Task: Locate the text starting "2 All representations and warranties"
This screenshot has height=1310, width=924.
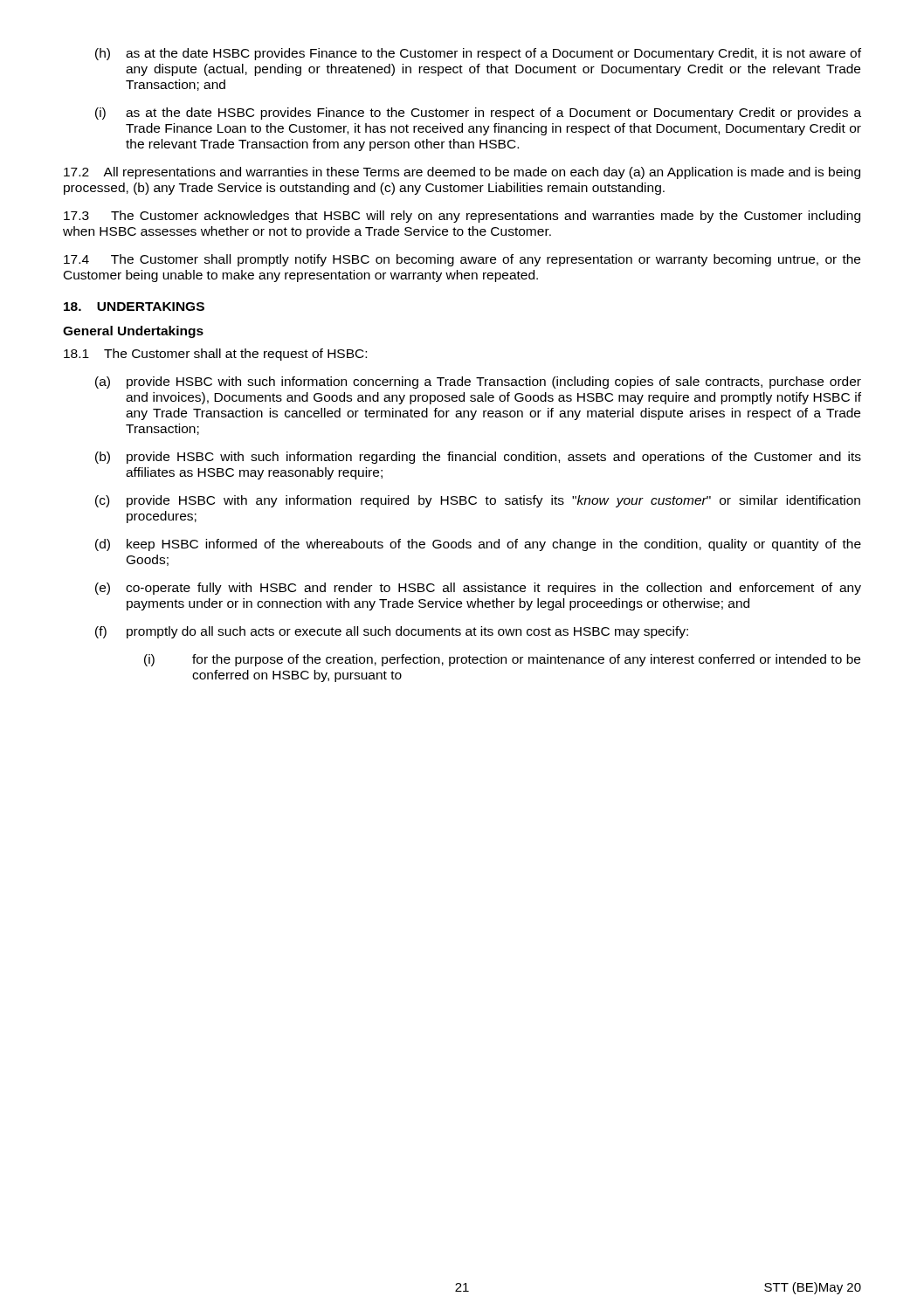Action: (x=462, y=179)
